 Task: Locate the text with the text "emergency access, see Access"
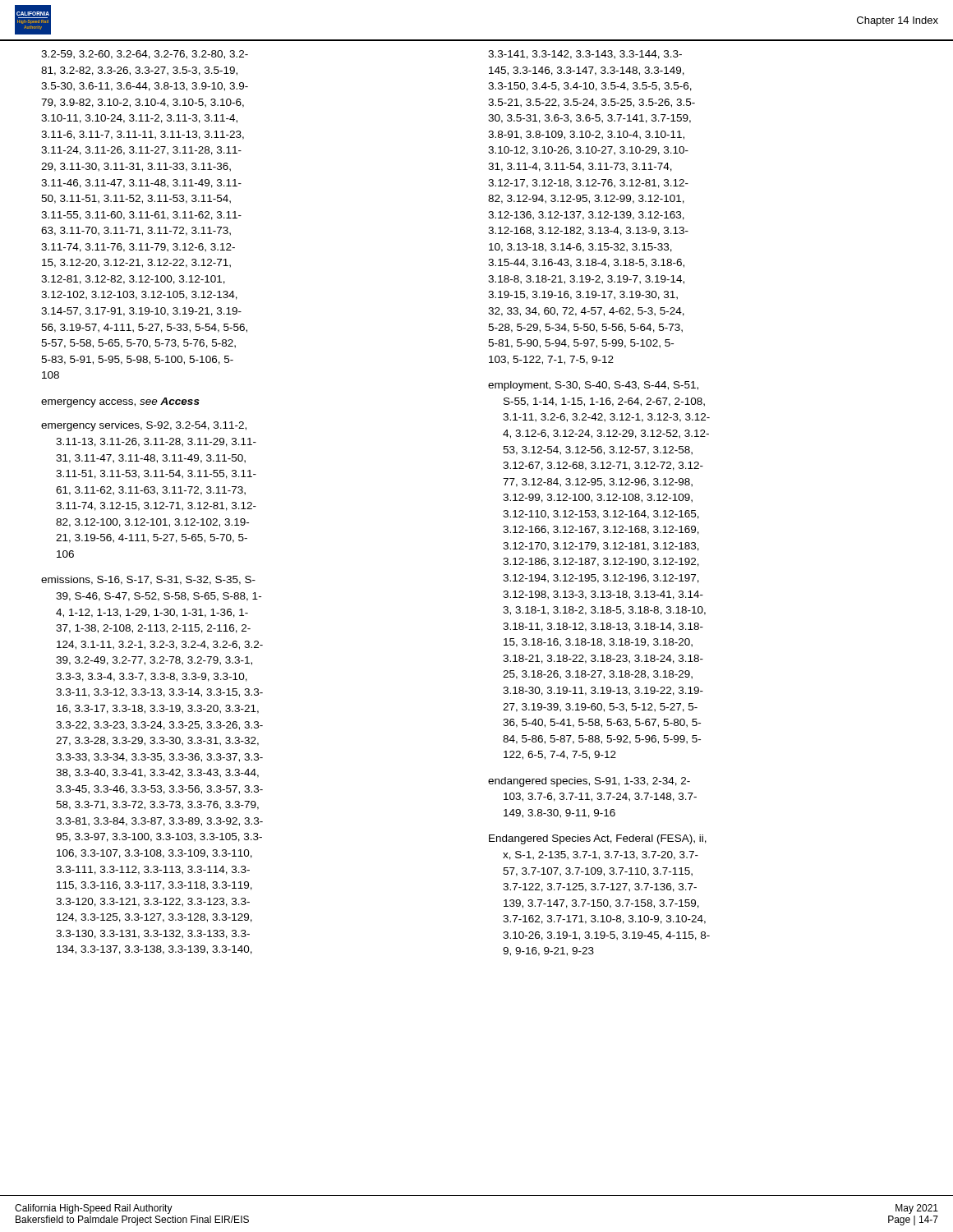point(120,401)
